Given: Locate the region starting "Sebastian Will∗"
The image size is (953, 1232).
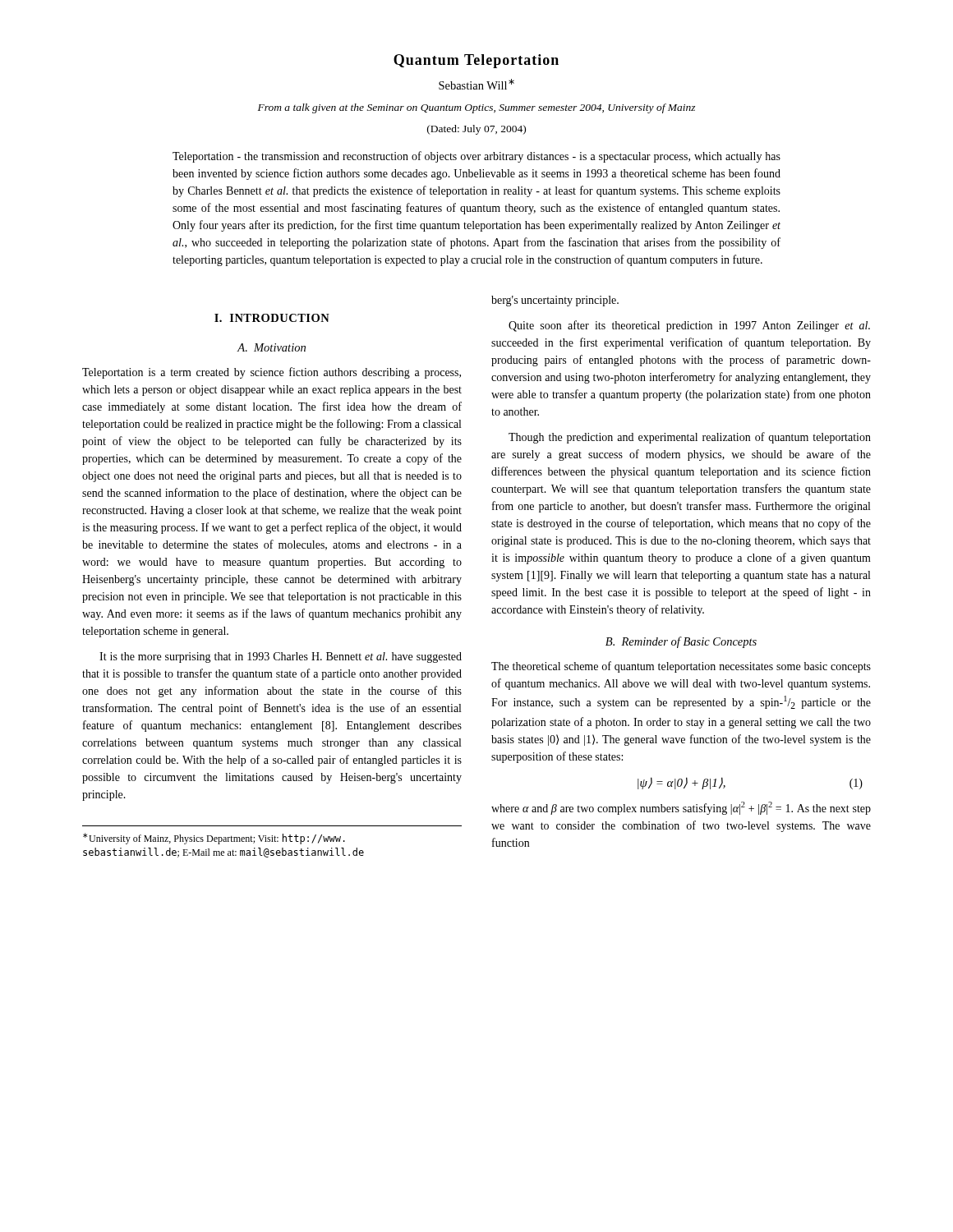Looking at the screenshot, I should [476, 84].
